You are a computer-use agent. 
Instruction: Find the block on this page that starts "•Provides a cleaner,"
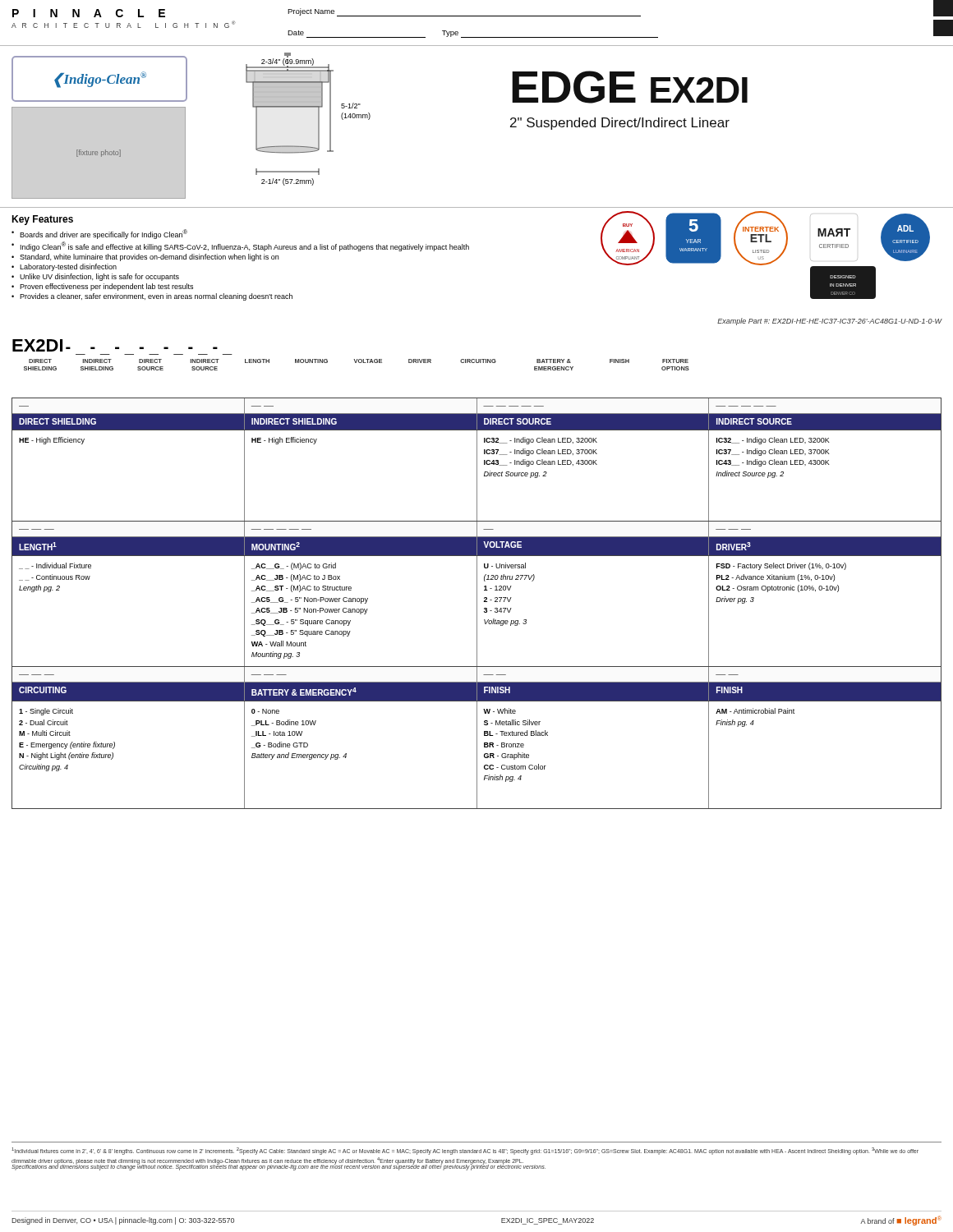[x=152, y=296]
